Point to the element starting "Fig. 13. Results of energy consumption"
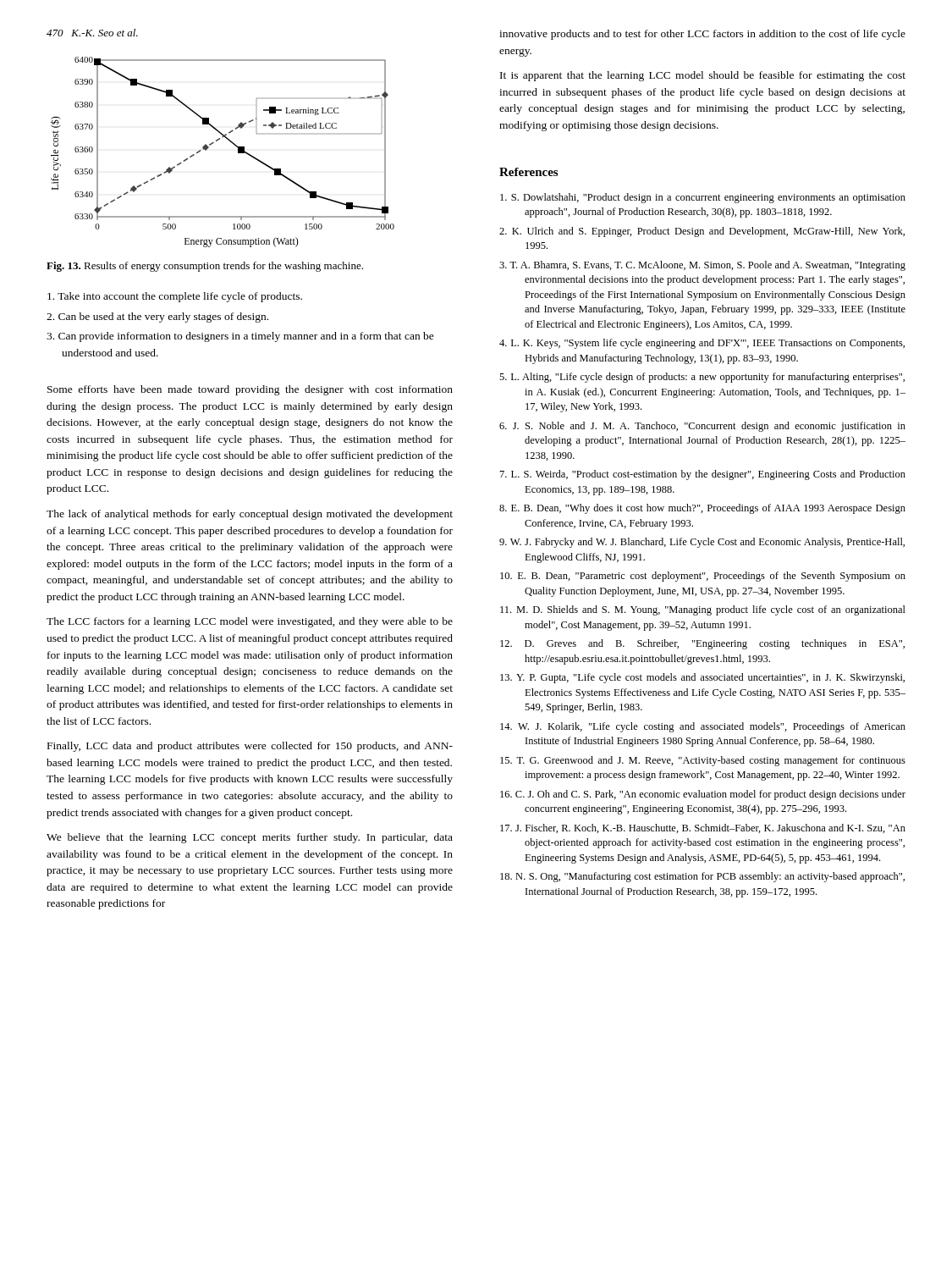The width and height of the screenshot is (952, 1270). [205, 266]
